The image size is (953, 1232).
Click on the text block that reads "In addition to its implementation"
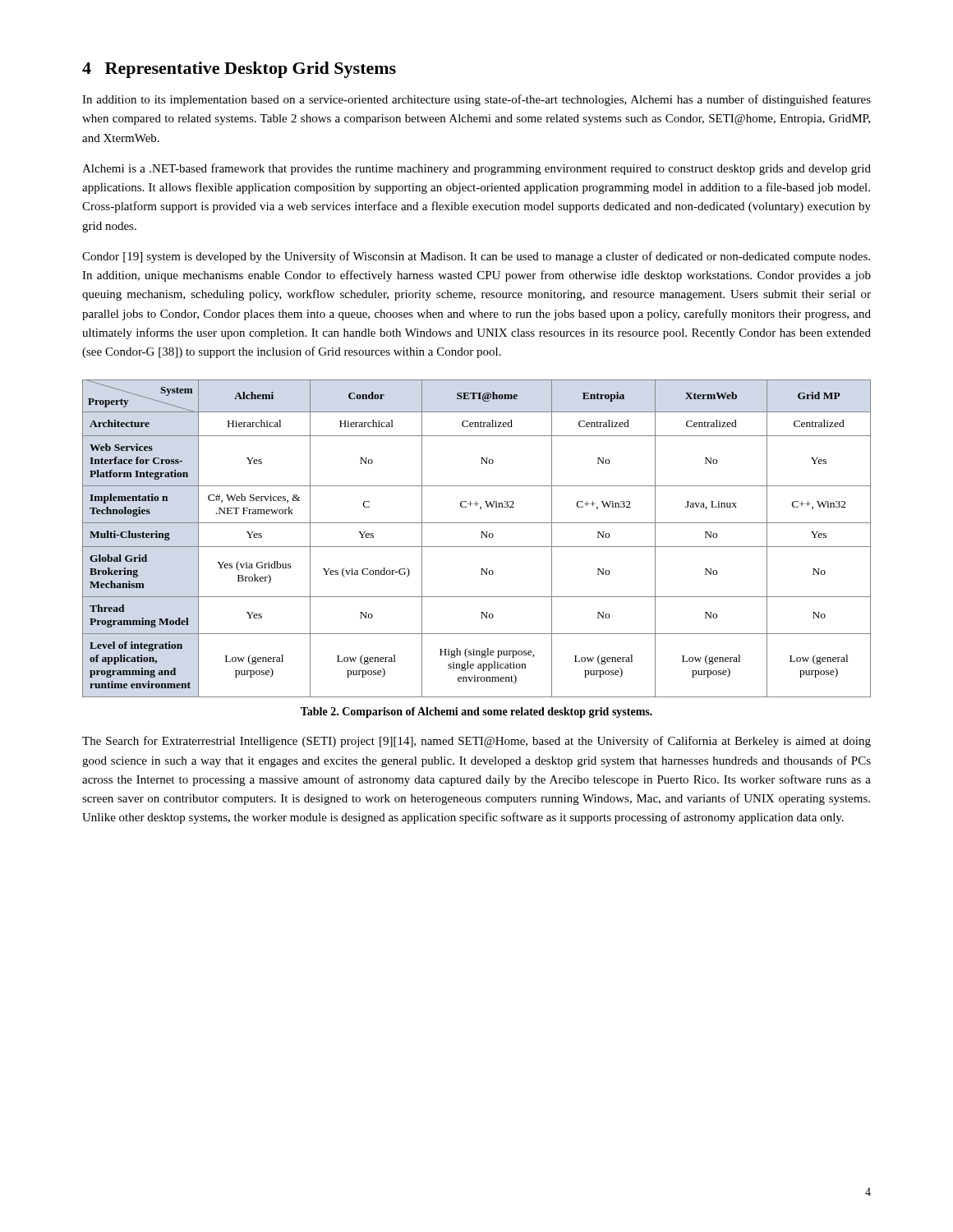click(476, 118)
